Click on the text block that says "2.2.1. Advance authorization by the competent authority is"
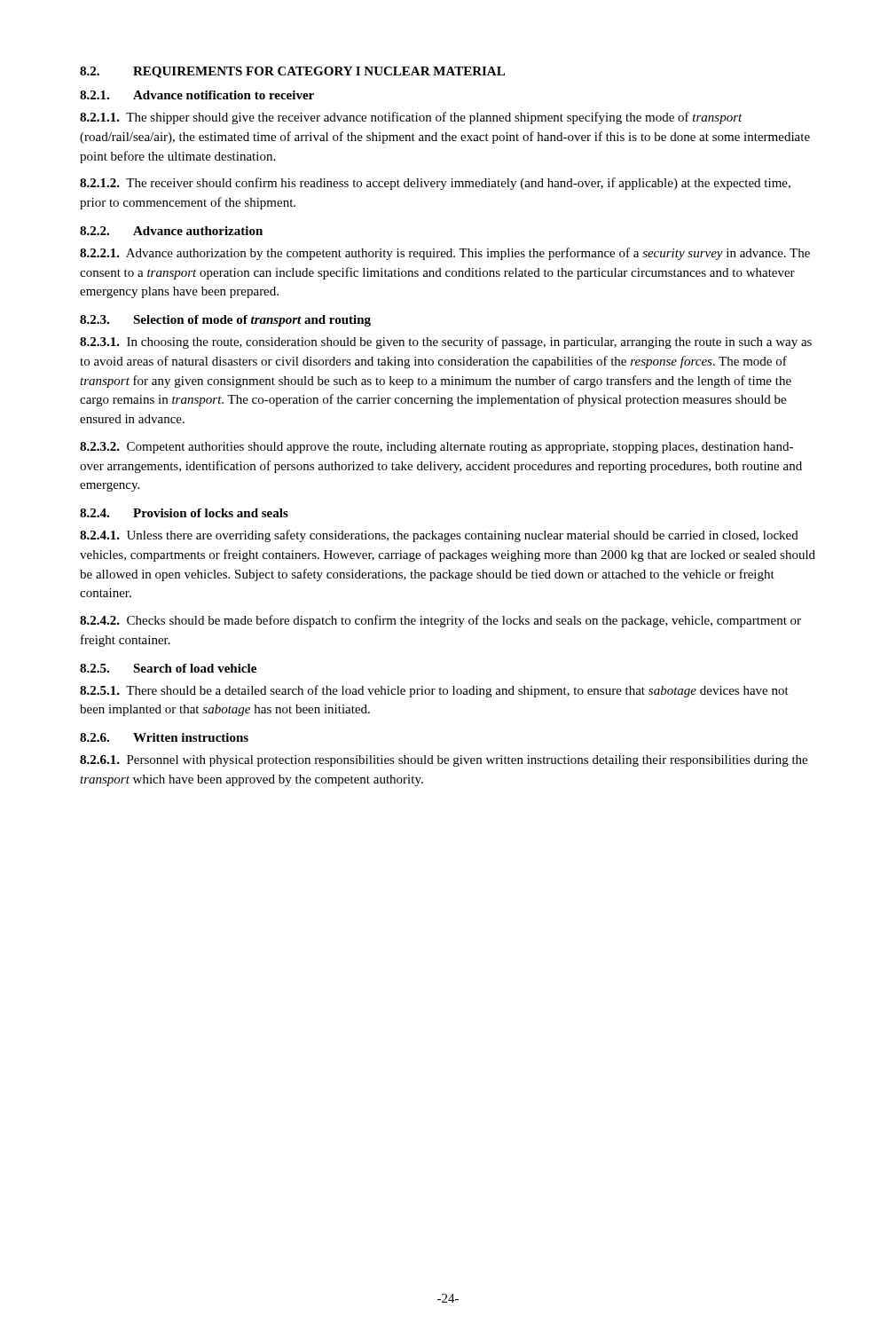This screenshot has width=896, height=1331. pos(445,272)
